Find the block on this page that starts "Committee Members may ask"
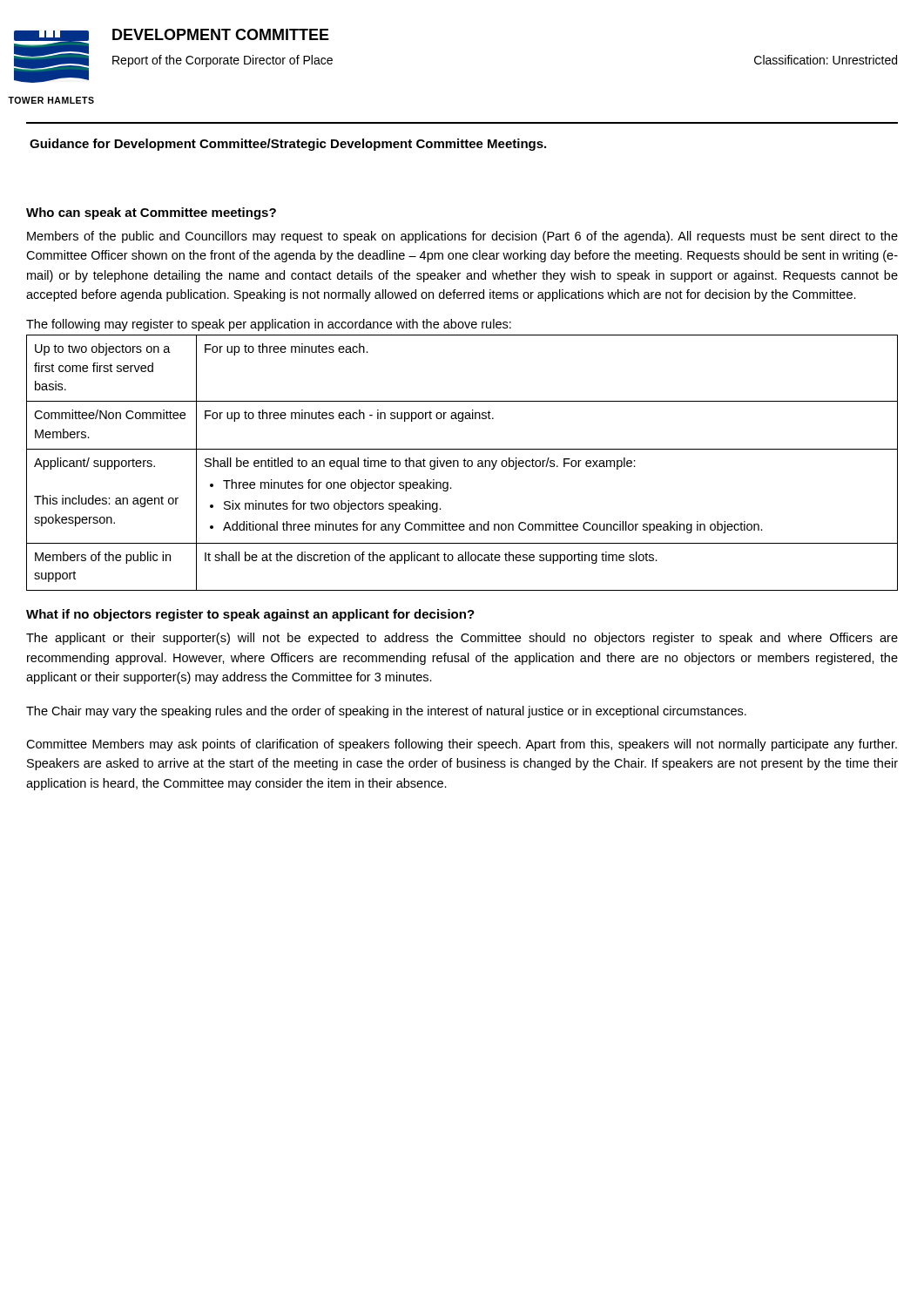 pyautogui.click(x=462, y=764)
